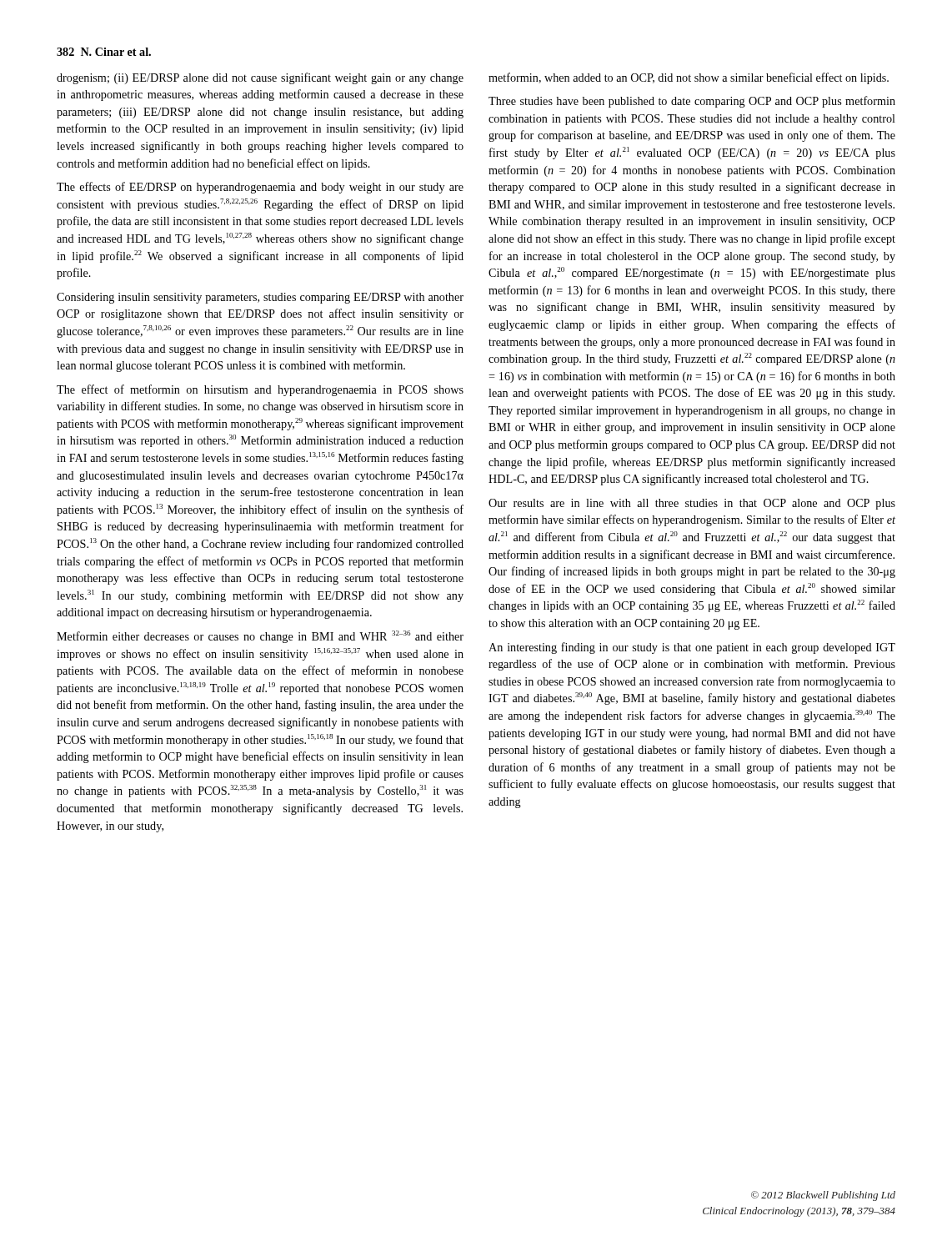Screen dimensions: 1251x952
Task: Select the text block containing "Metformin either decreases or causes no change in"
Action: point(260,730)
